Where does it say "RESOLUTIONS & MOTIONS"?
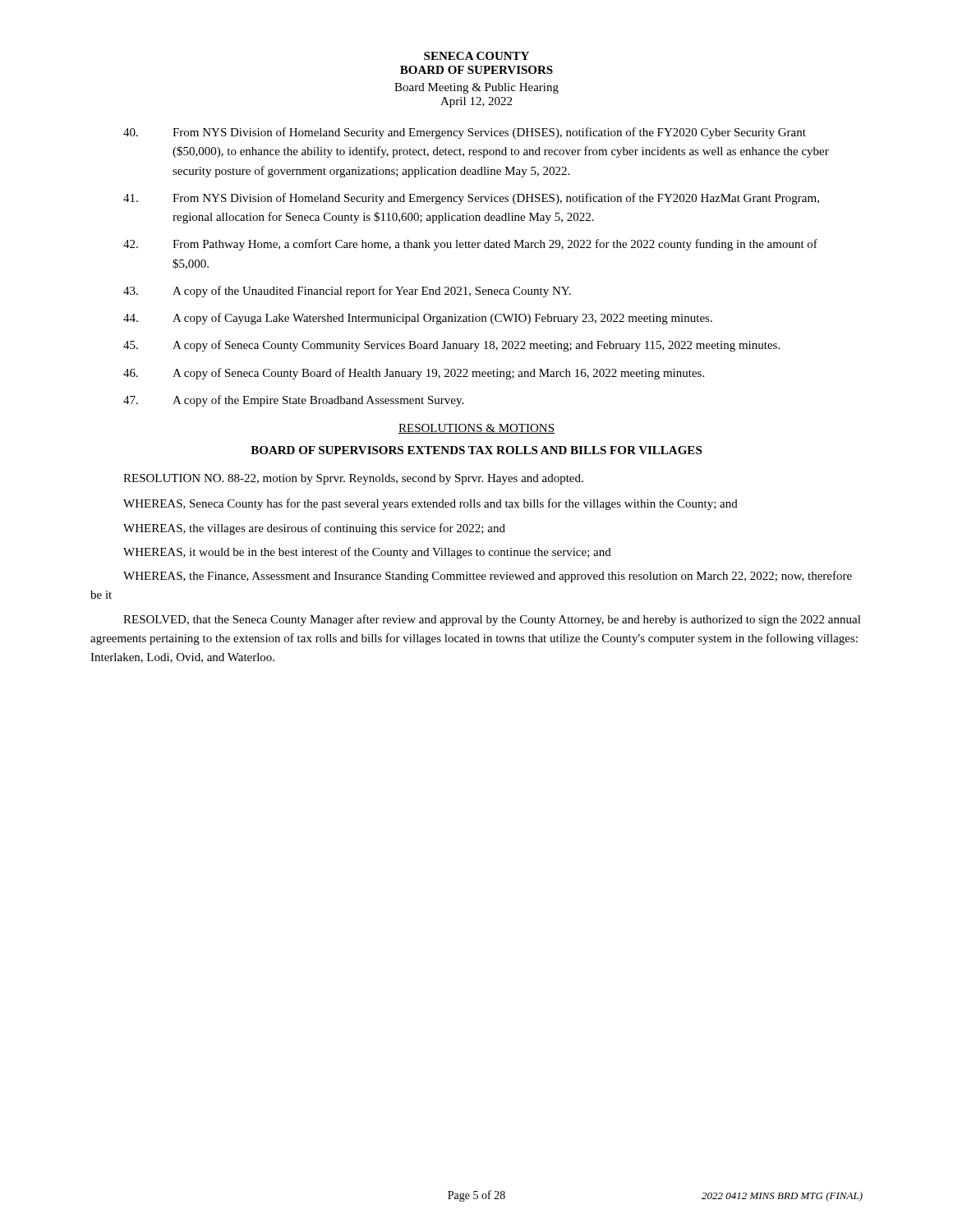Viewport: 953px width, 1232px height. pos(476,428)
